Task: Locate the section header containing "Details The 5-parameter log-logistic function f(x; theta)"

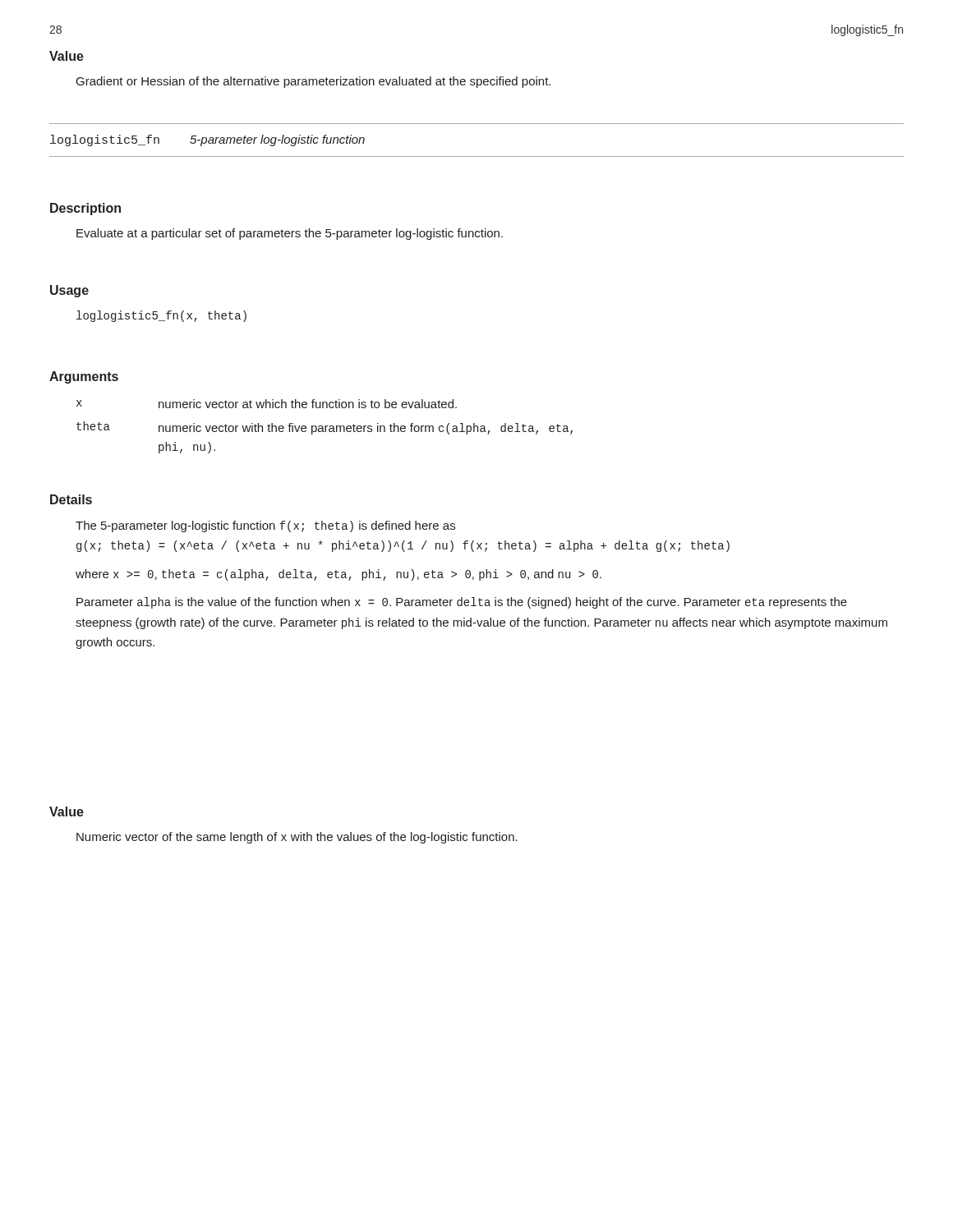Action: [476, 572]
